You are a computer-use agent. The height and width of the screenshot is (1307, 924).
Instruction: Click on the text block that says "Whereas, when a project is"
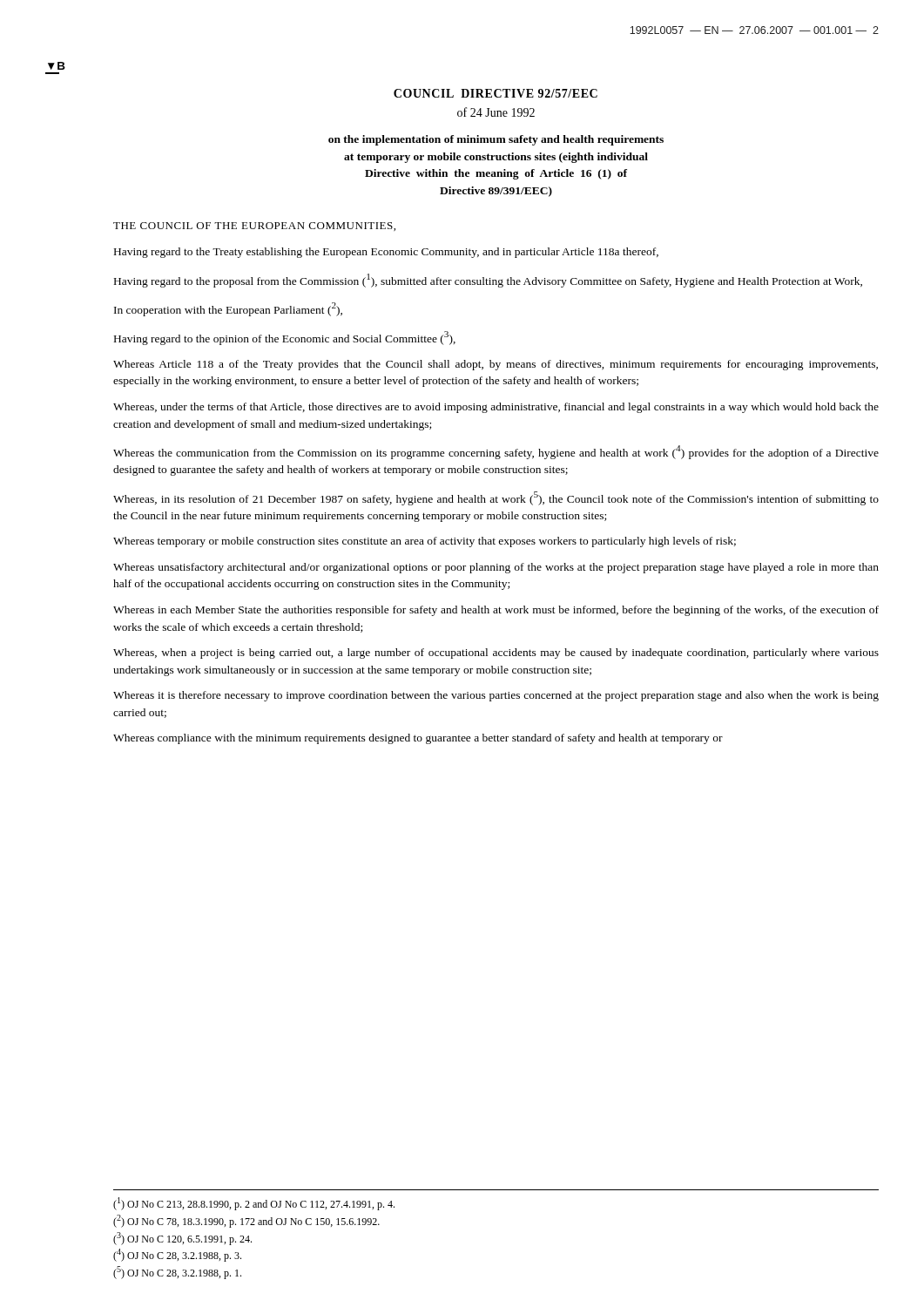point(496,661)
